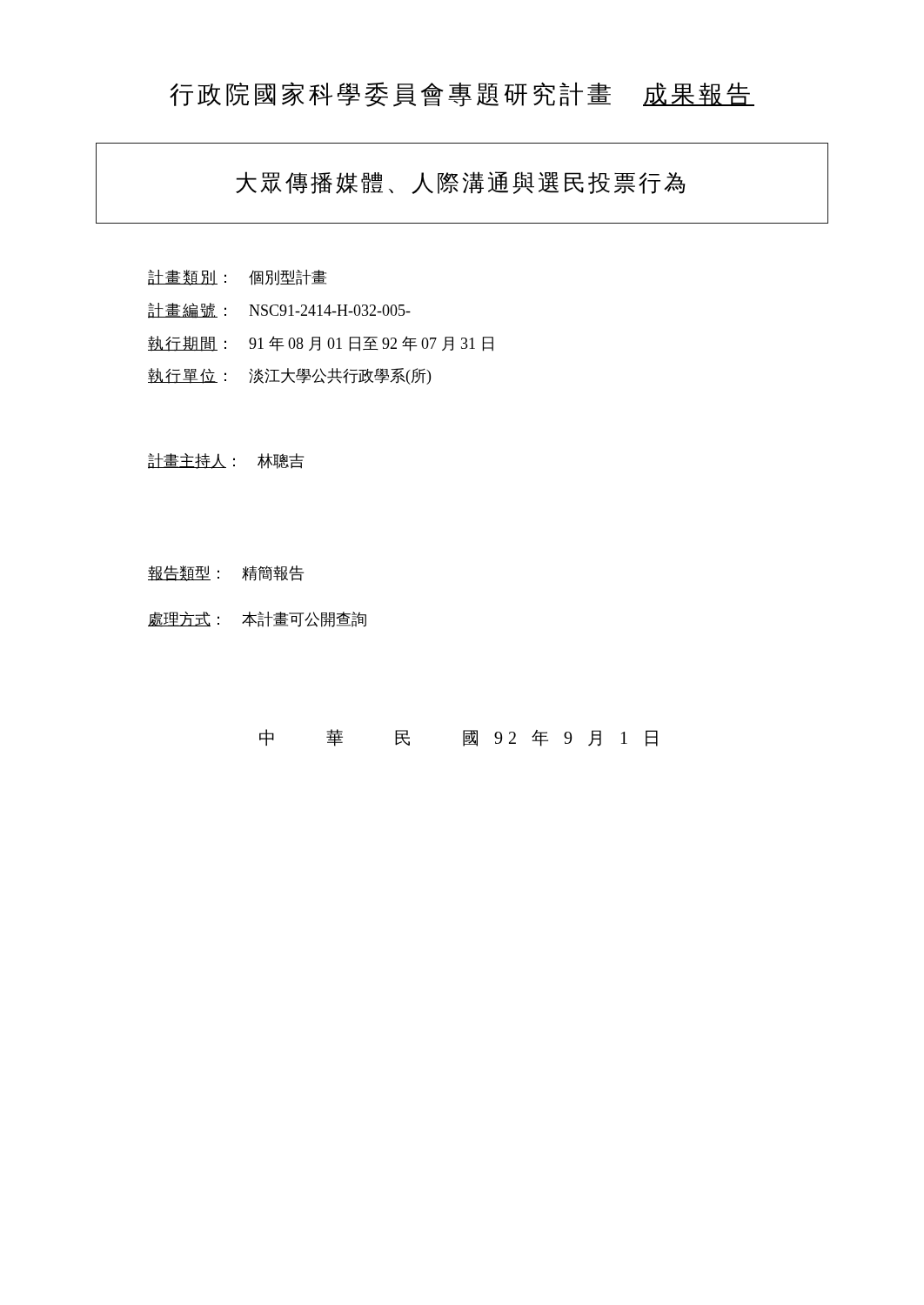Screen dimensions: 1305x924
Task: Find the passage starting "執行期間： 91 年 08 月 01"
Action: [322, 343]
